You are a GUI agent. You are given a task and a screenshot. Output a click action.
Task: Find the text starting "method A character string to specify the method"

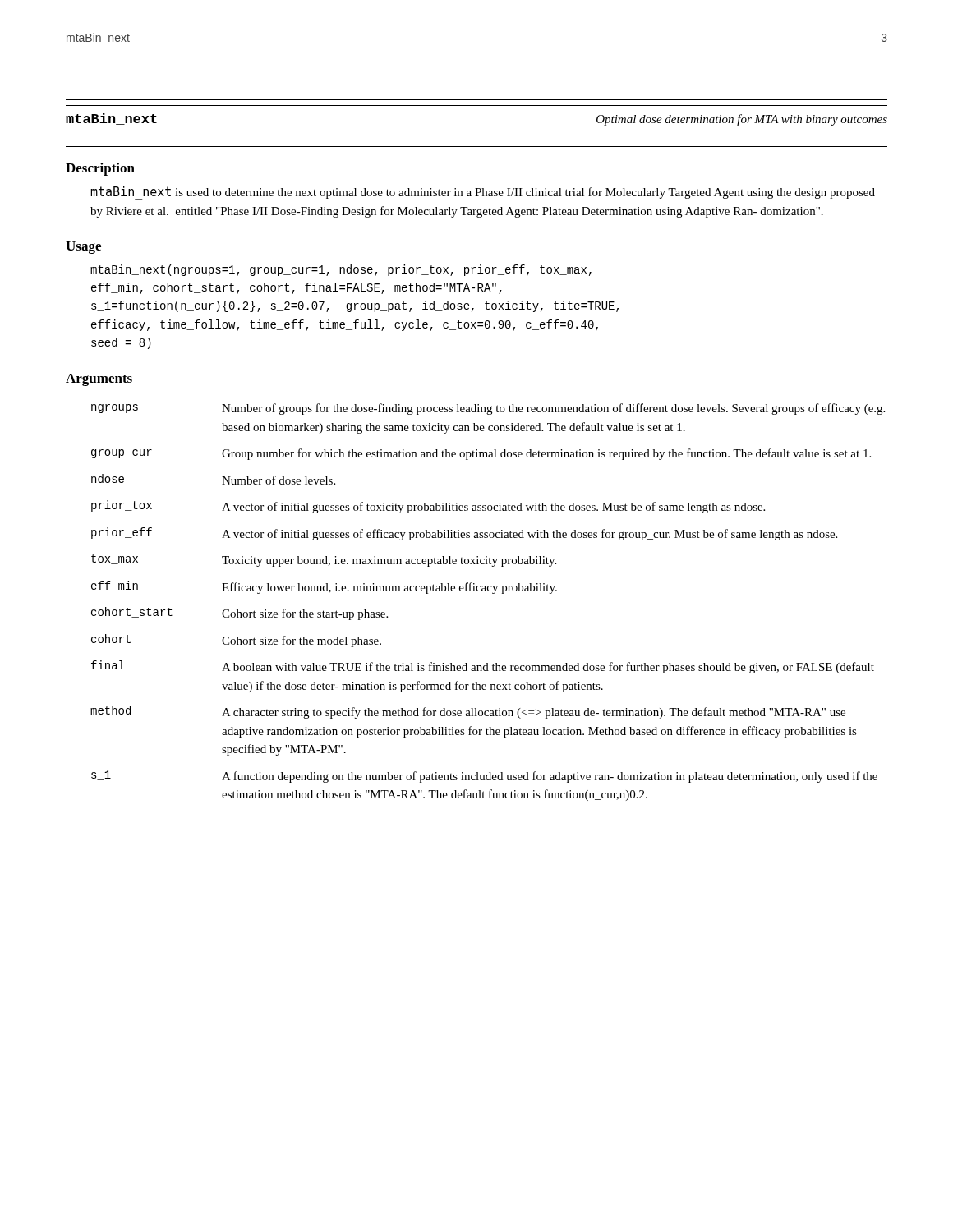click(476, 731)
